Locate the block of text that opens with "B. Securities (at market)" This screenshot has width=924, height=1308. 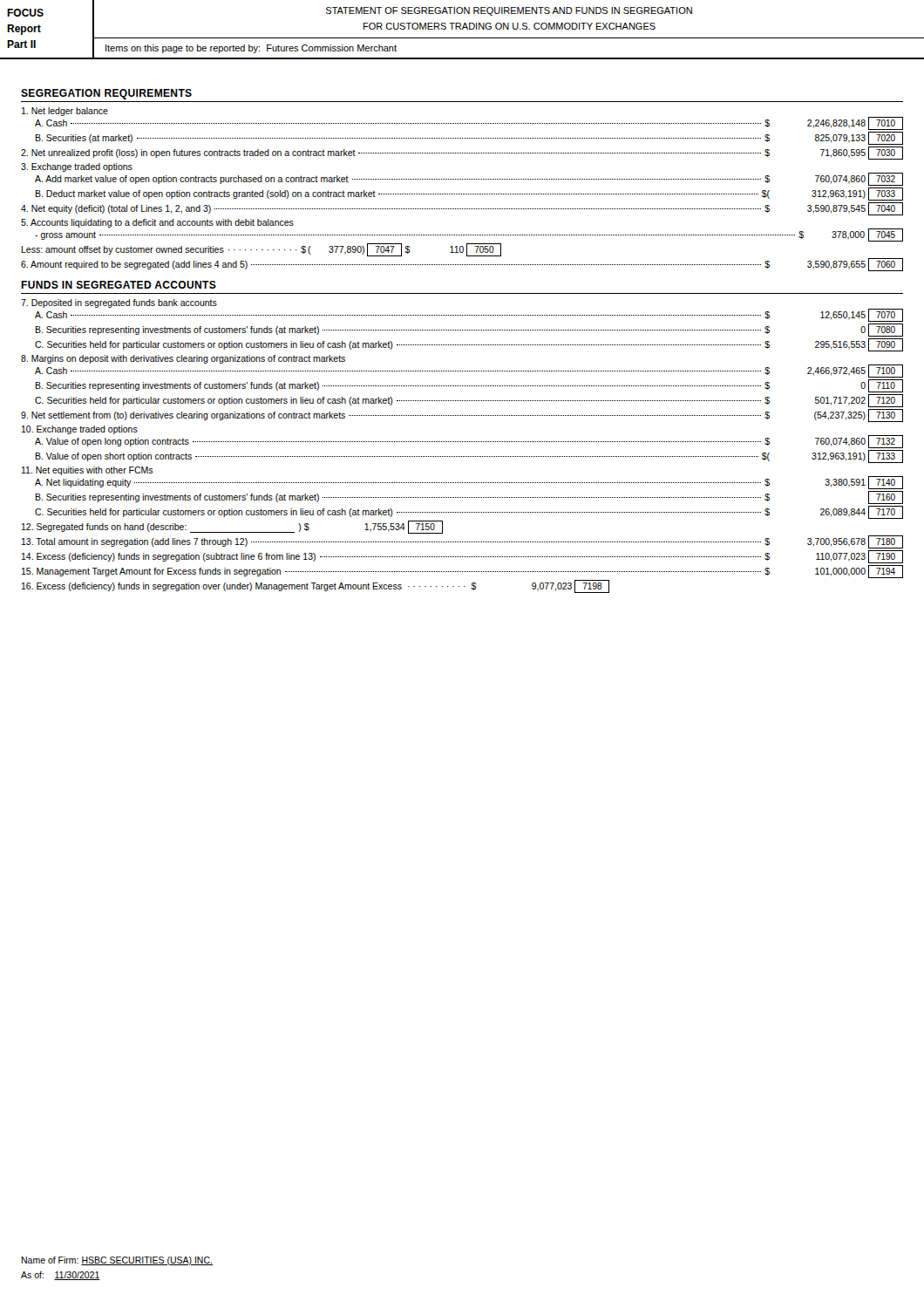click(462, 138)
